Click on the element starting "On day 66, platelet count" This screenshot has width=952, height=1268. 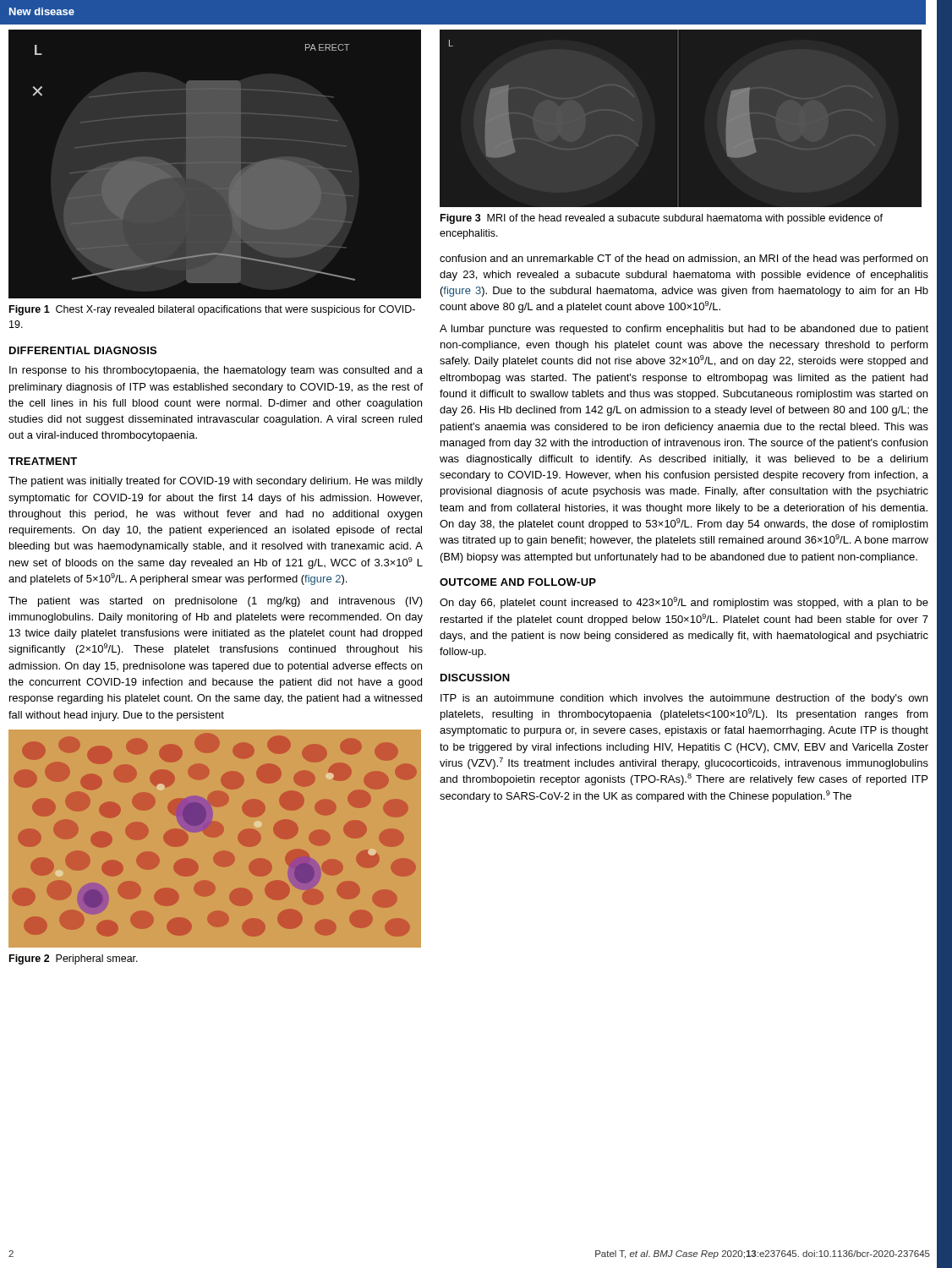tap(684, 627)
